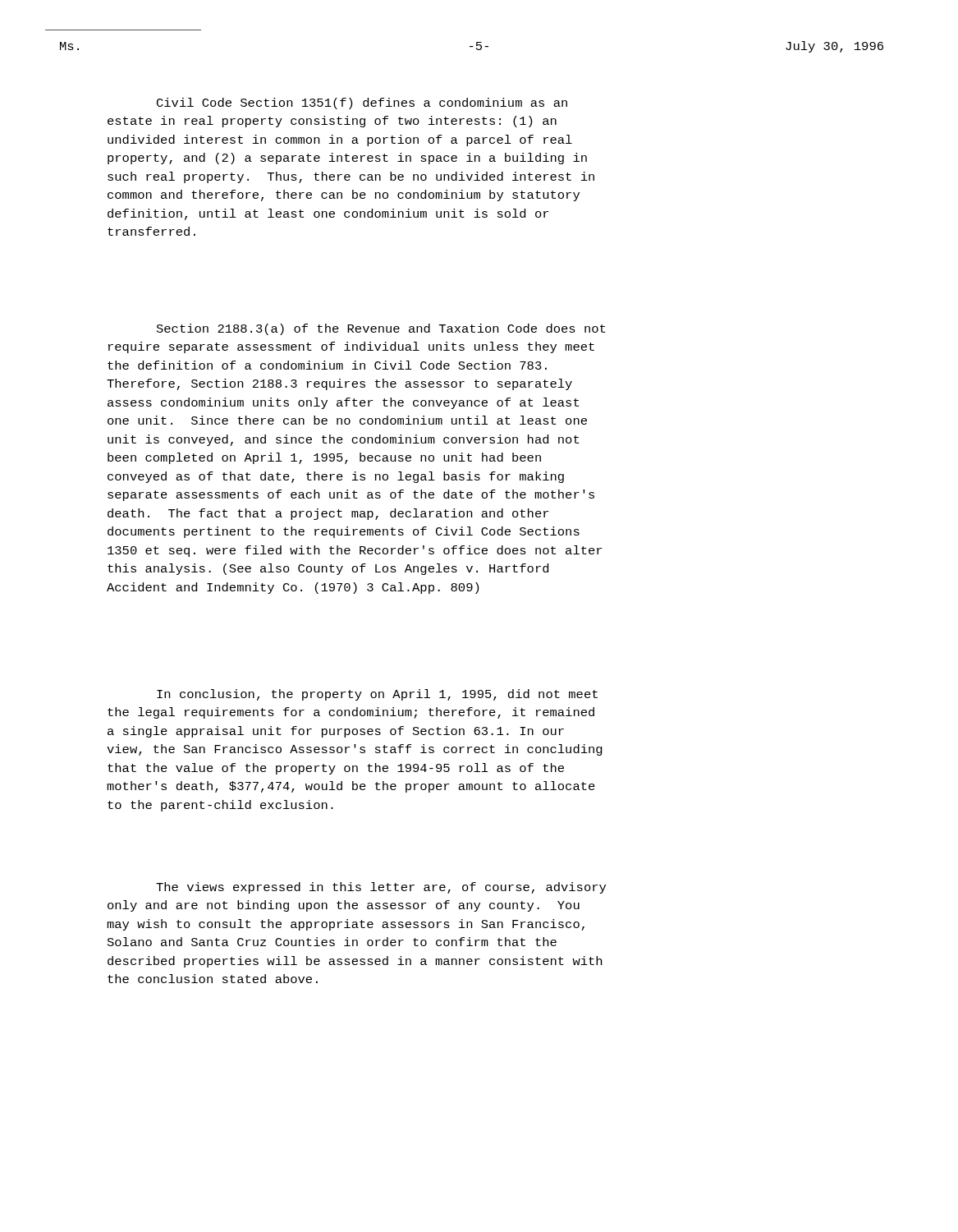This screenshot has width=958, height=1232.
Task: Select the text block that reads "Section 2188.3(a) of the Revenue"
Action: [495, 459]
